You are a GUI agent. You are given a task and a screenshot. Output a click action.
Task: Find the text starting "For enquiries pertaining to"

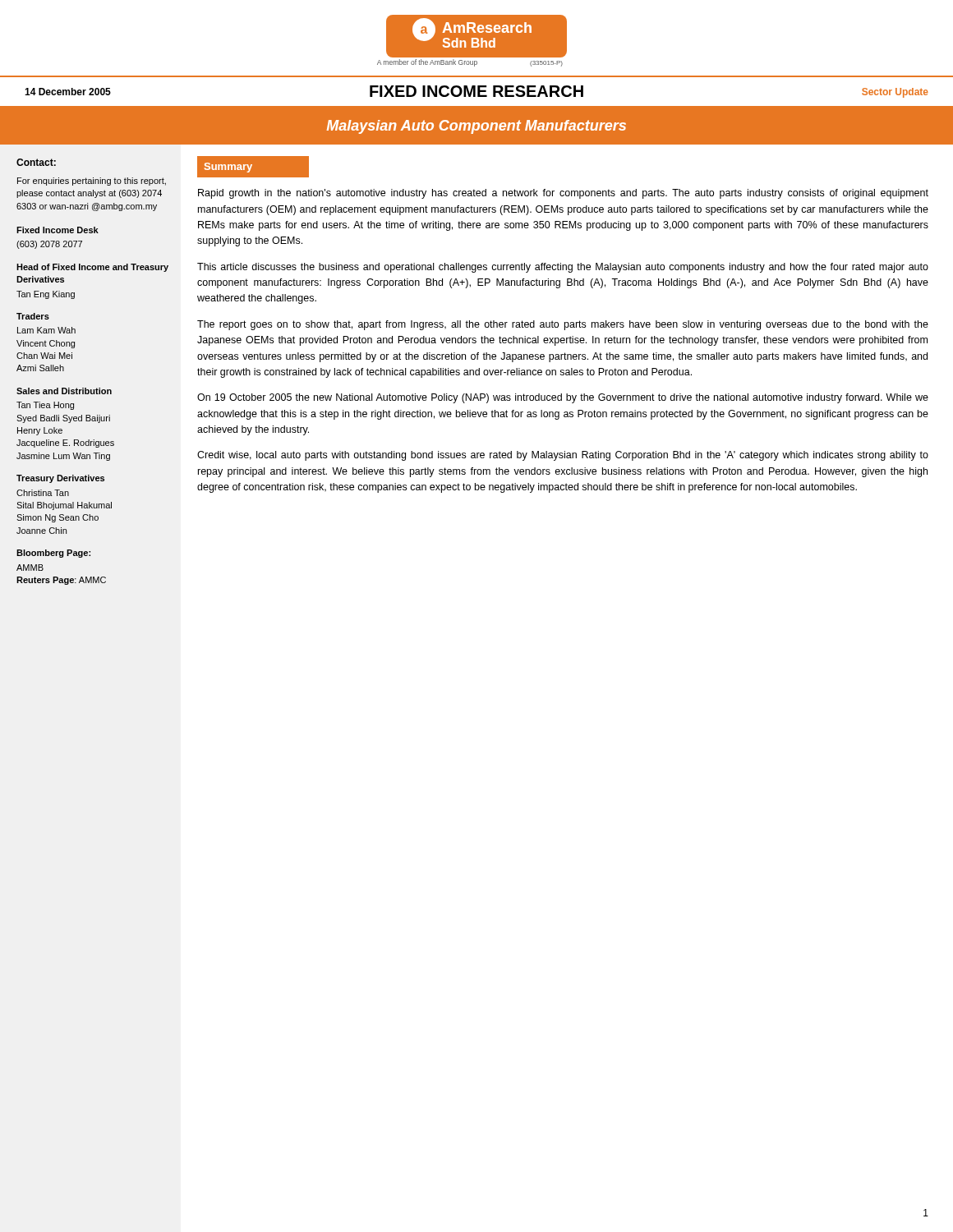point(92,193)
